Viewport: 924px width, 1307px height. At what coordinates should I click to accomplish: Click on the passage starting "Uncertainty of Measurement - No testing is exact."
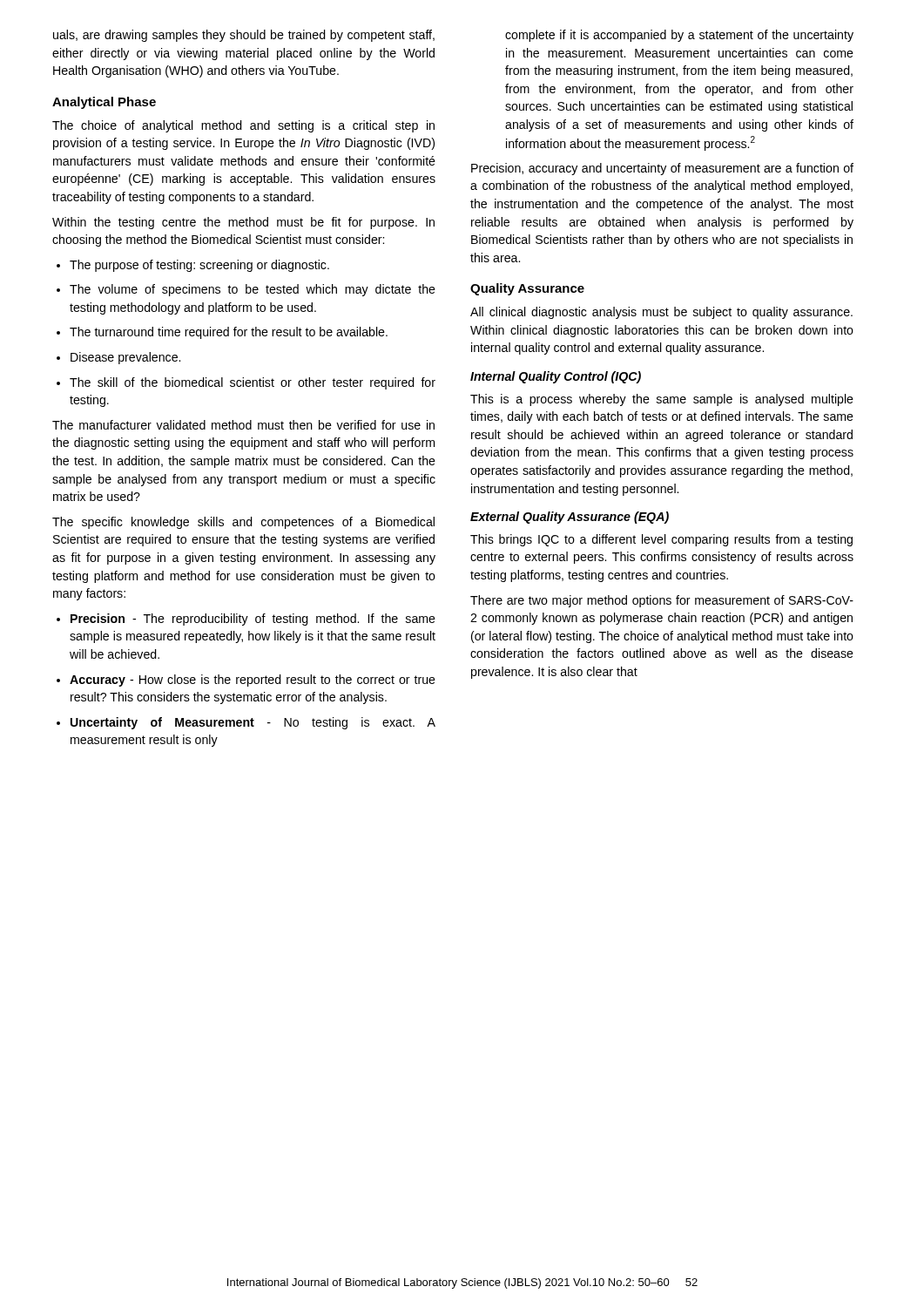[244, 731]
